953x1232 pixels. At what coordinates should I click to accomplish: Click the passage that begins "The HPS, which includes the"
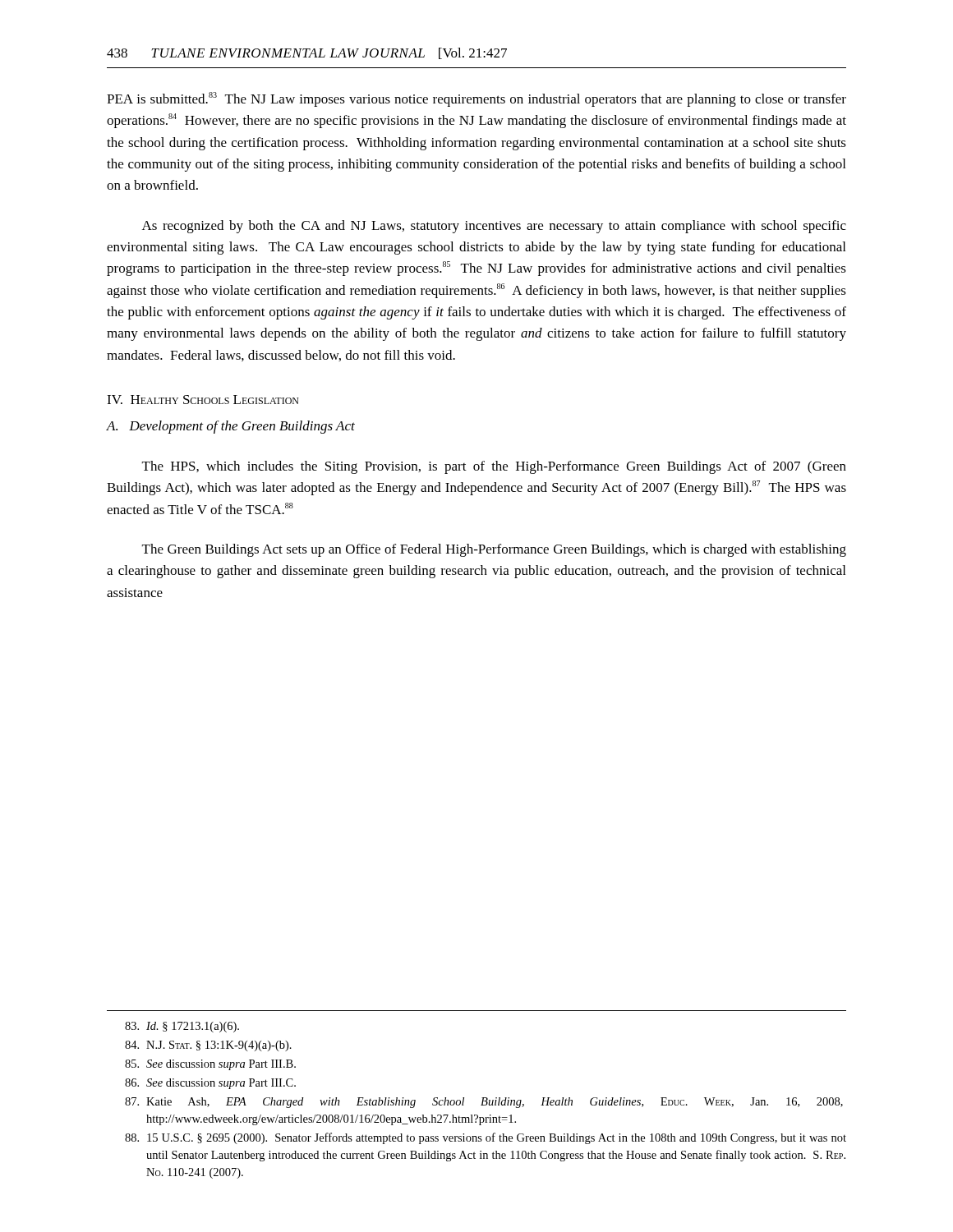[476, 488]
